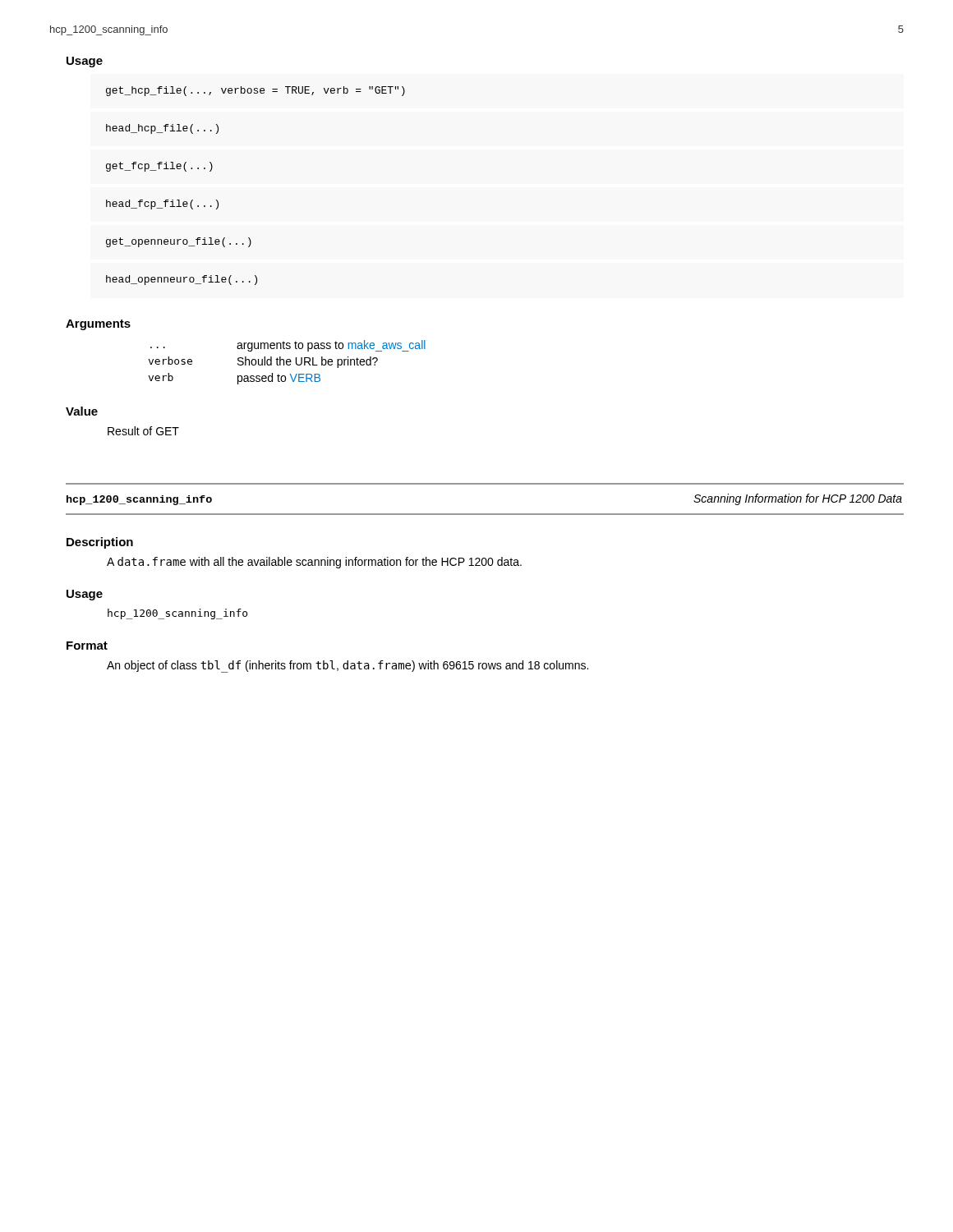Viewport: 953px width, 1232px height.
Task: Select the element starting "An object of class tbl_df (inherits from"
Action: [x=348, y=665]
